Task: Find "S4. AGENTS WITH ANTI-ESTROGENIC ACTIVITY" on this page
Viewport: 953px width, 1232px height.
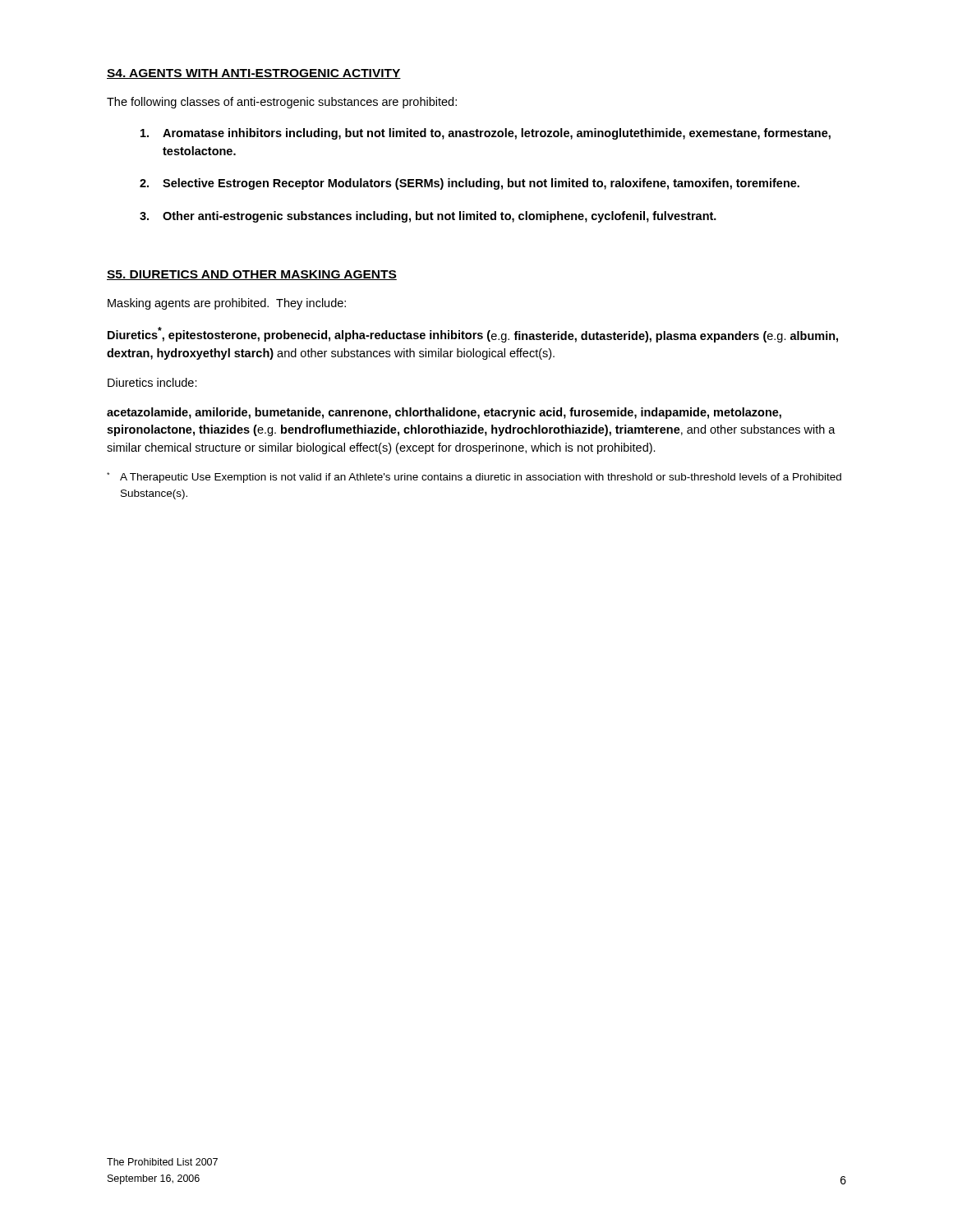Action: pos(254,73)
